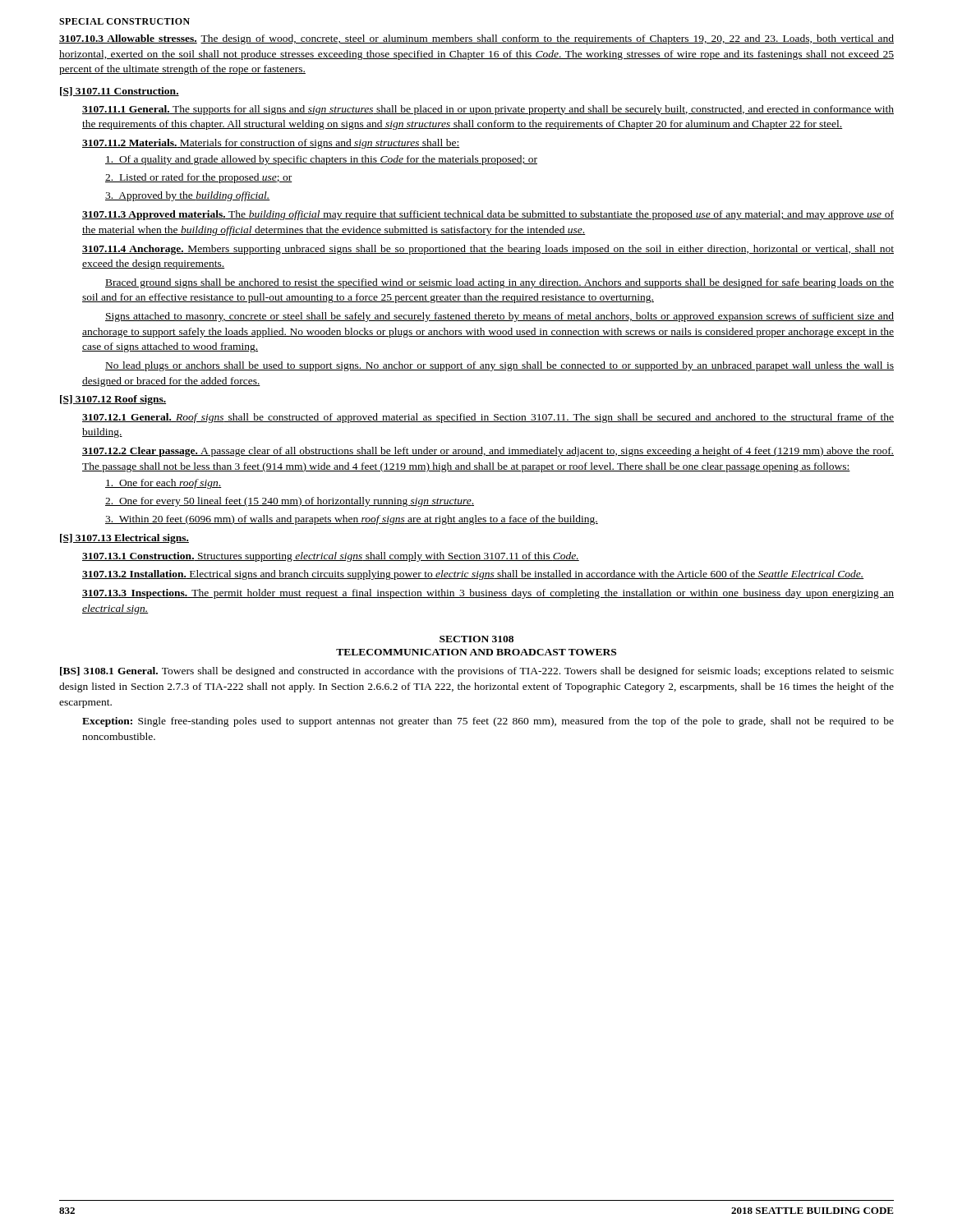This screenshot has width=953, height=1232.
Task: Where is the passage that starts "13.2 Installation. Electrical signs and branch circuits"?
Action: pyautogui.click(x=473, y=574)
